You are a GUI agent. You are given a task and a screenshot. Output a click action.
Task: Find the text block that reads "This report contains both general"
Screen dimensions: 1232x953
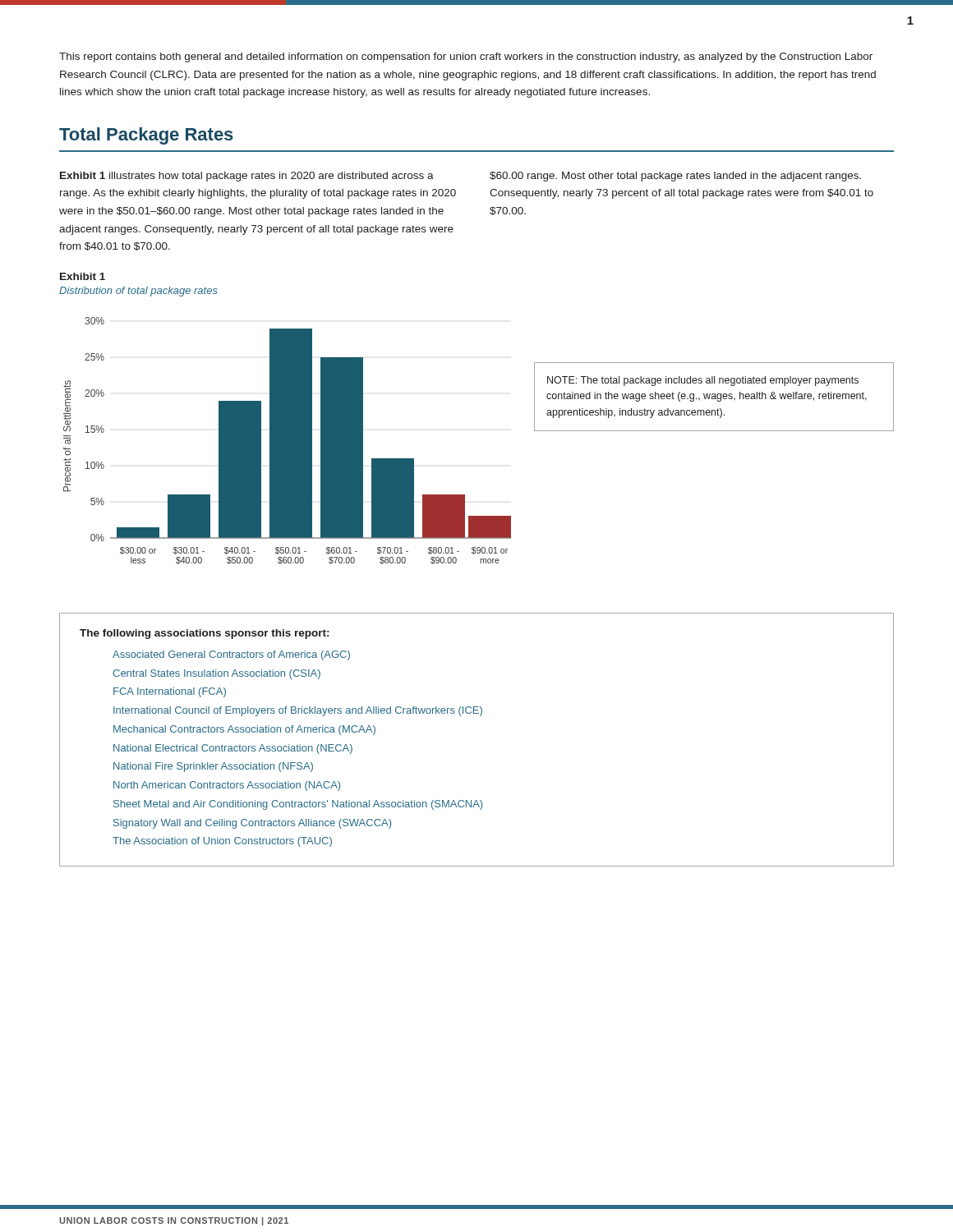point(468,74)
